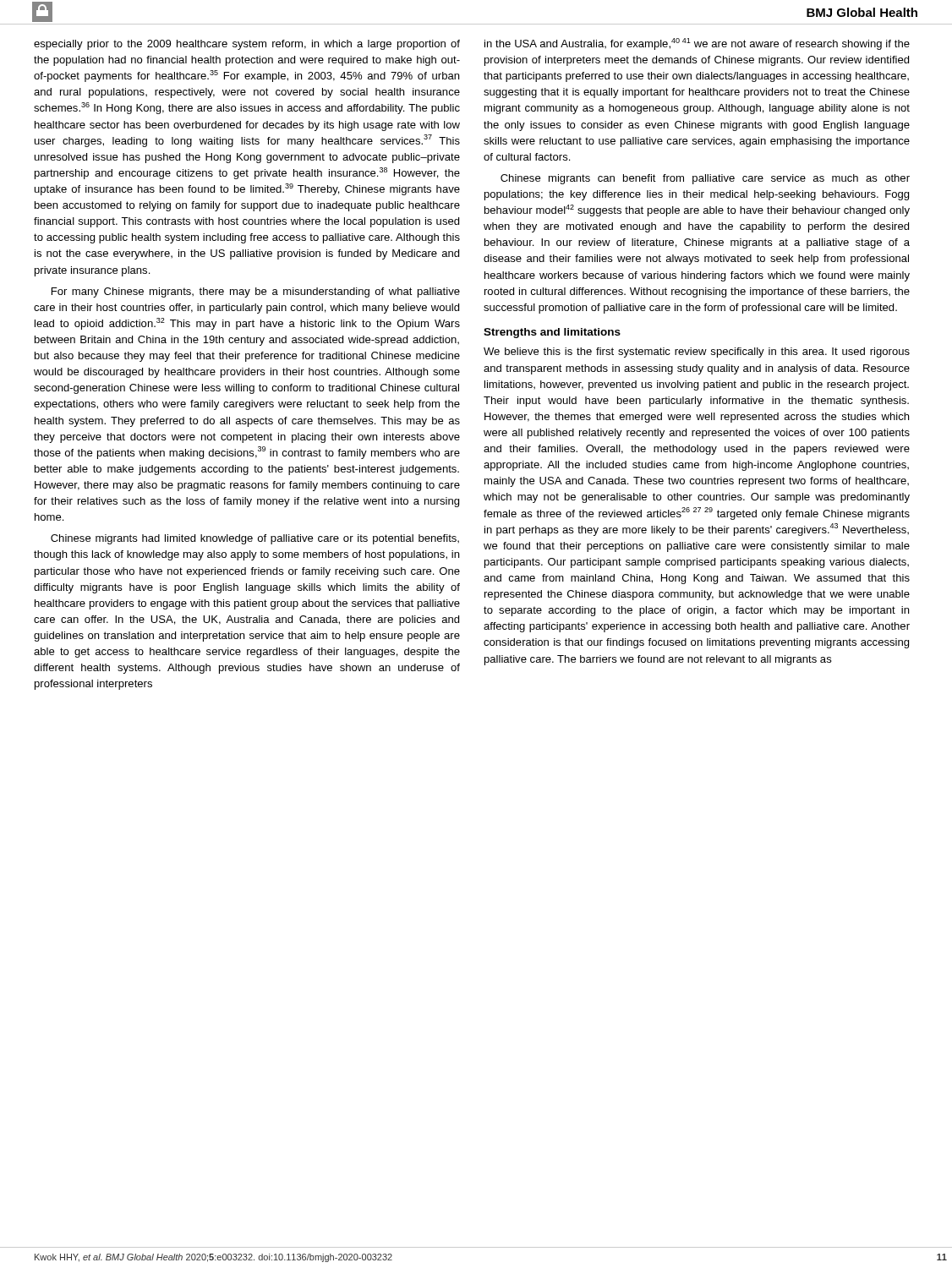Locate the block starting "For many Chinese migrants,"
The height and width of the screenshot is (1268, 952).
tap(247, 404)
